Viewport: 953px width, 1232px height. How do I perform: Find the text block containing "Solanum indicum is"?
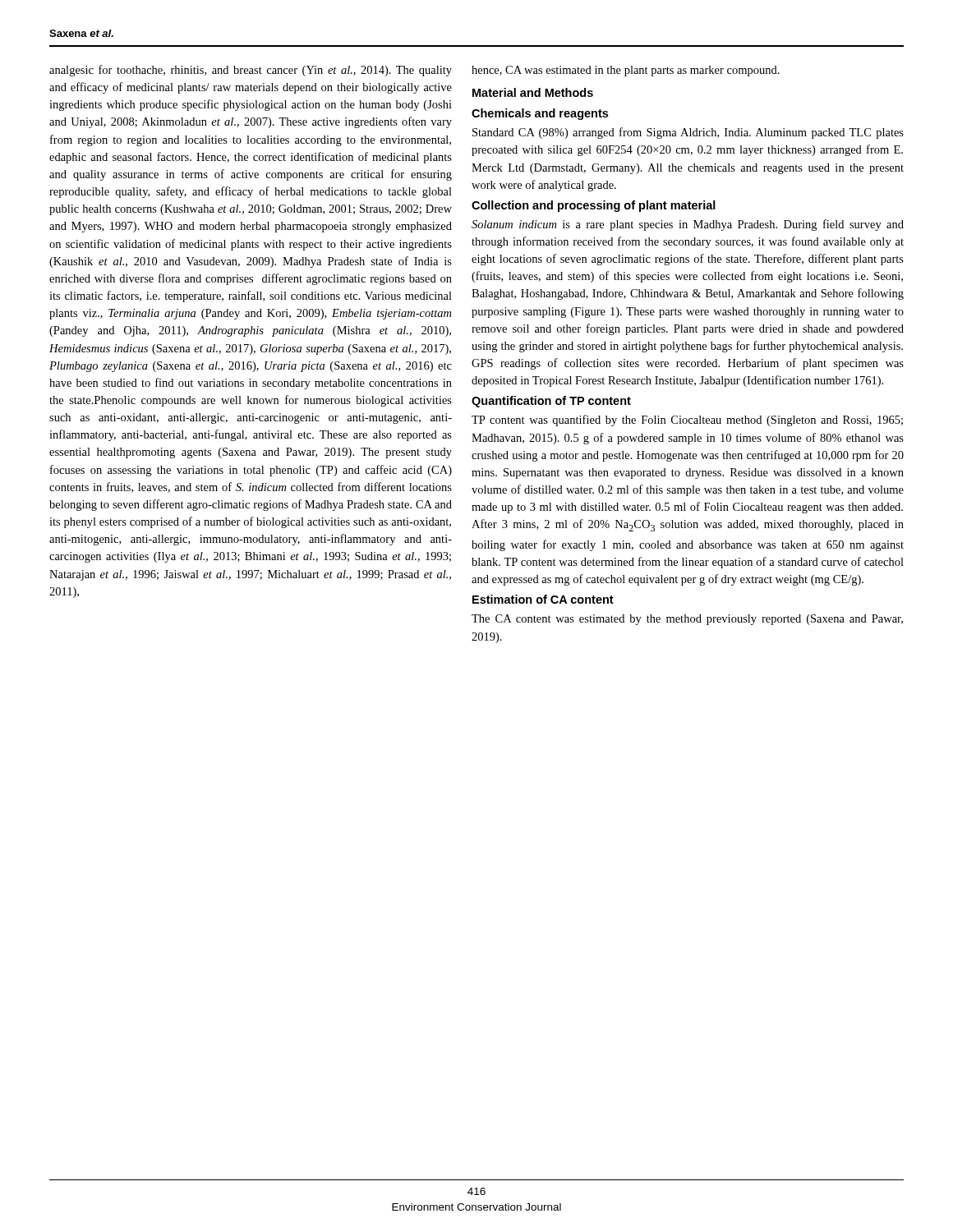tap(688, 303)
